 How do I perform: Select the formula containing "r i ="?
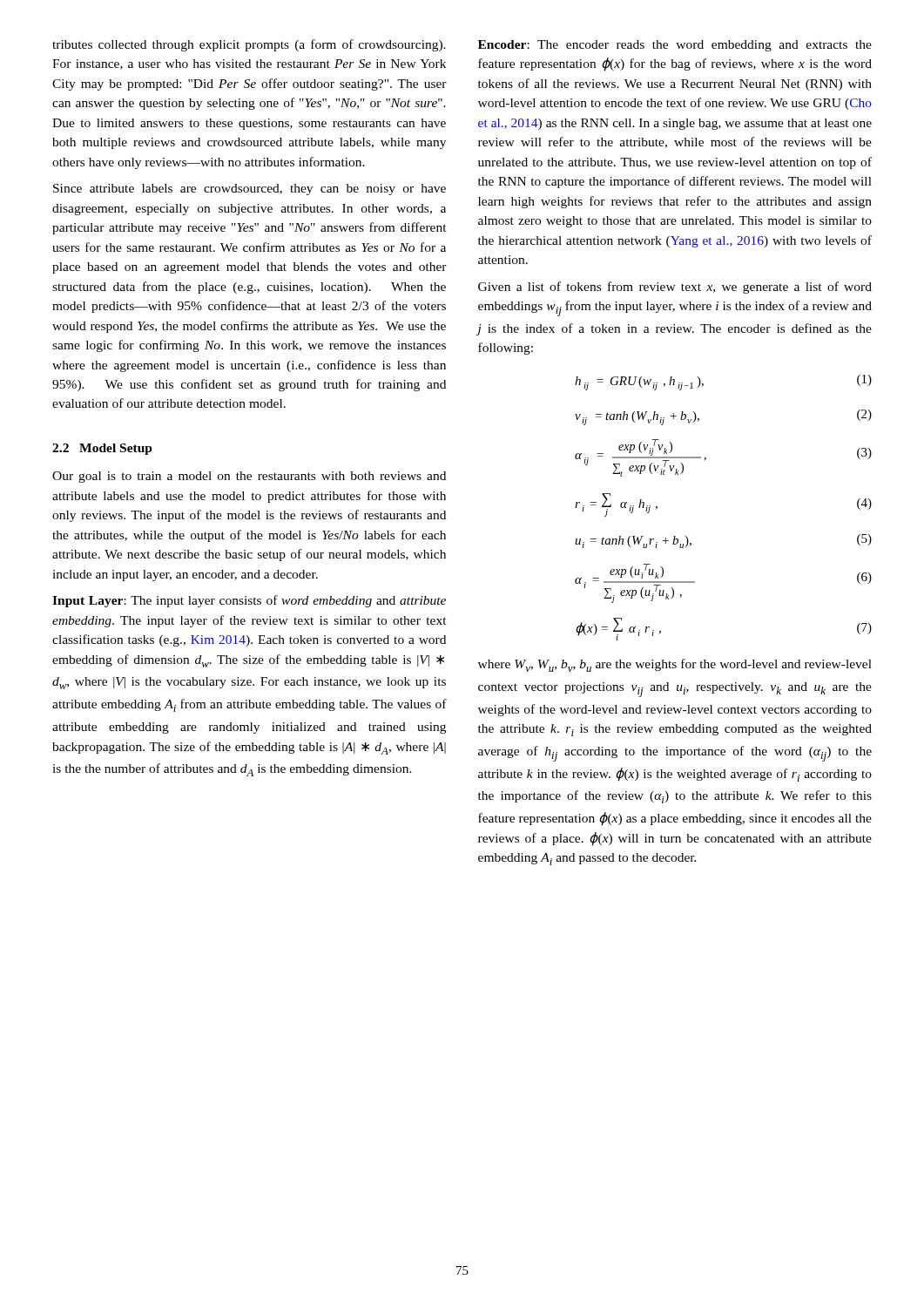(607, 506)
